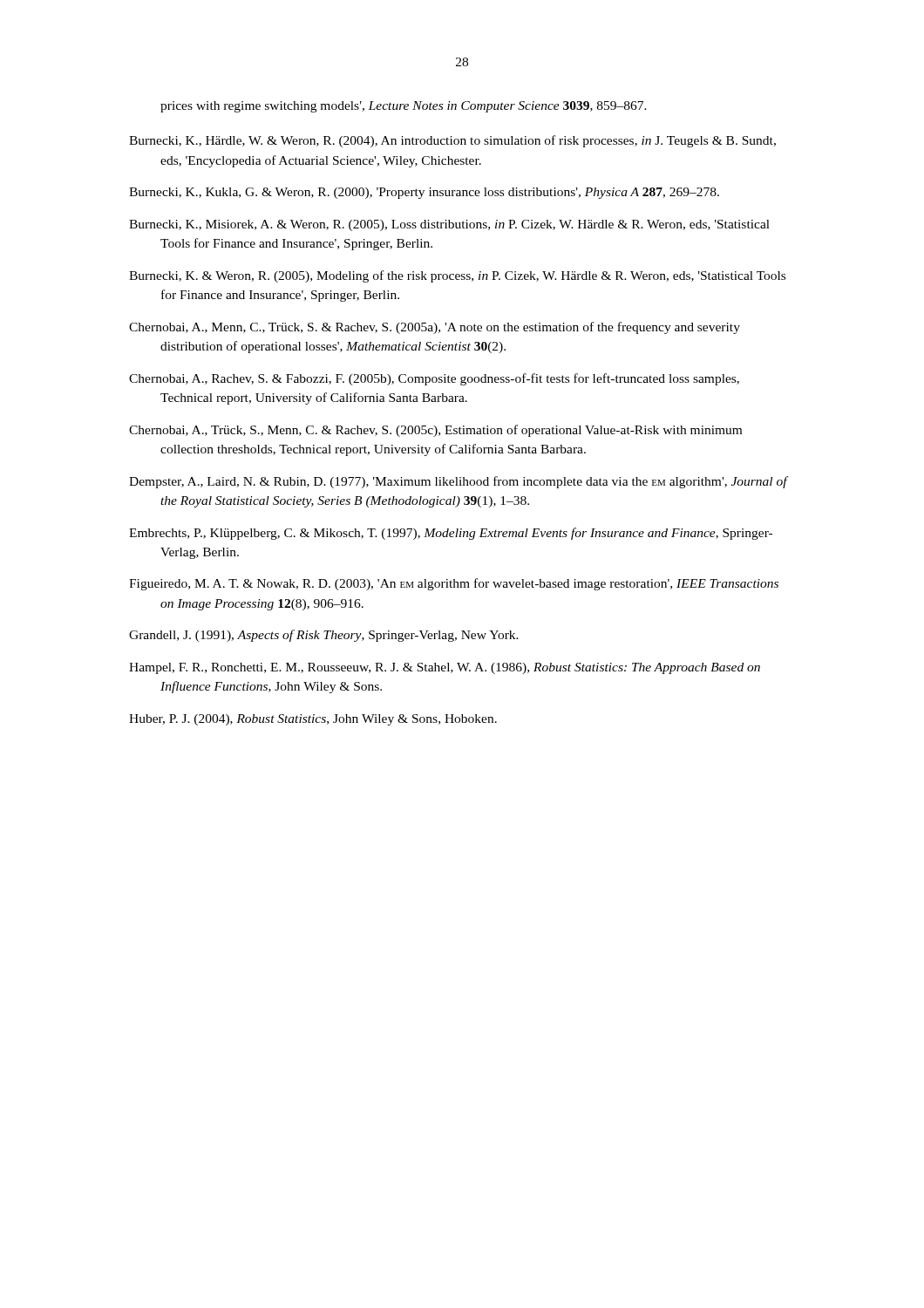Click on the block starting "Burnecki, K., Kukla, G. & Weron, R. (2000),"
The width and height of the screenshot is (924, 1308).
424,192
